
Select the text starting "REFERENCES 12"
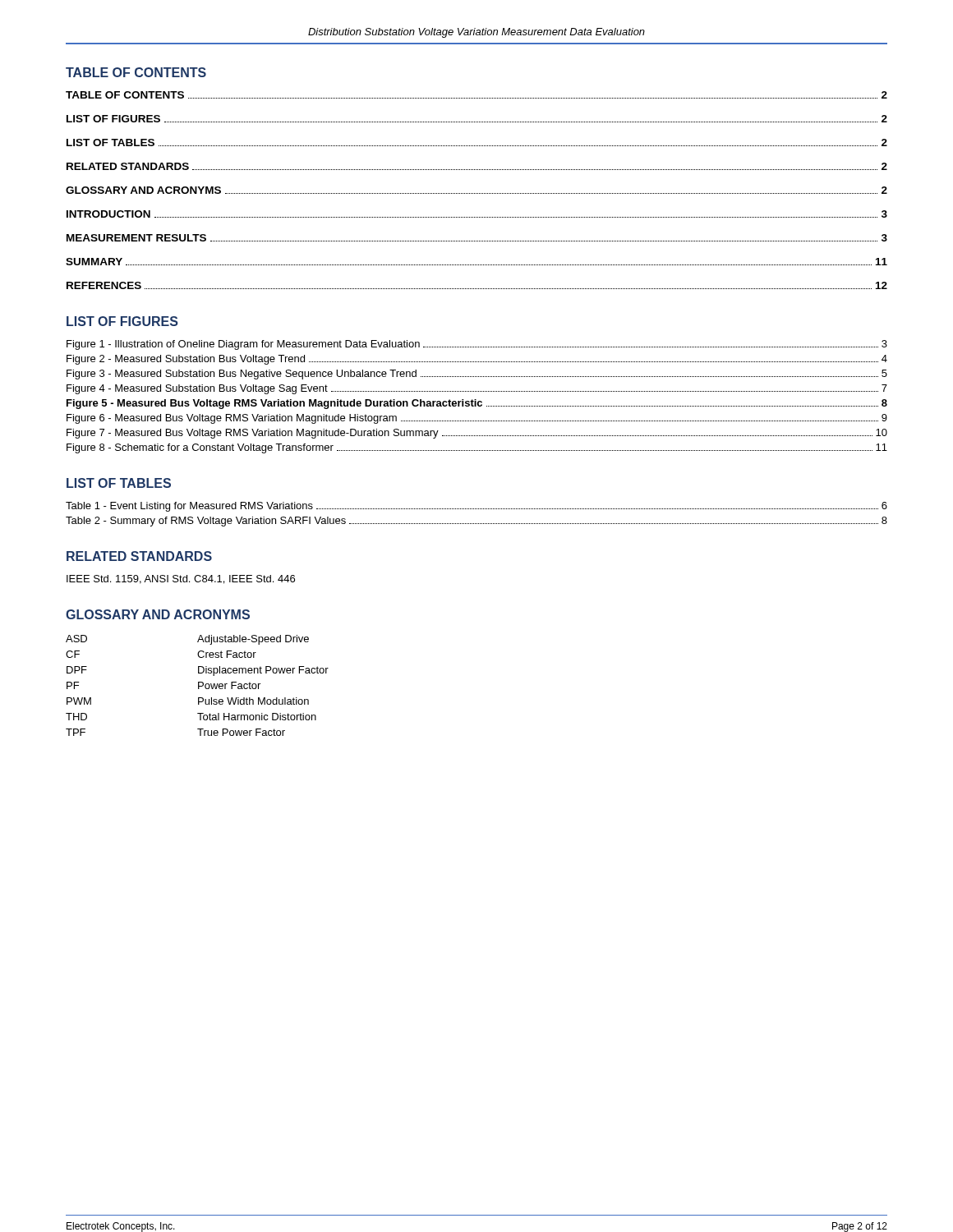click(x=476, y=285)
